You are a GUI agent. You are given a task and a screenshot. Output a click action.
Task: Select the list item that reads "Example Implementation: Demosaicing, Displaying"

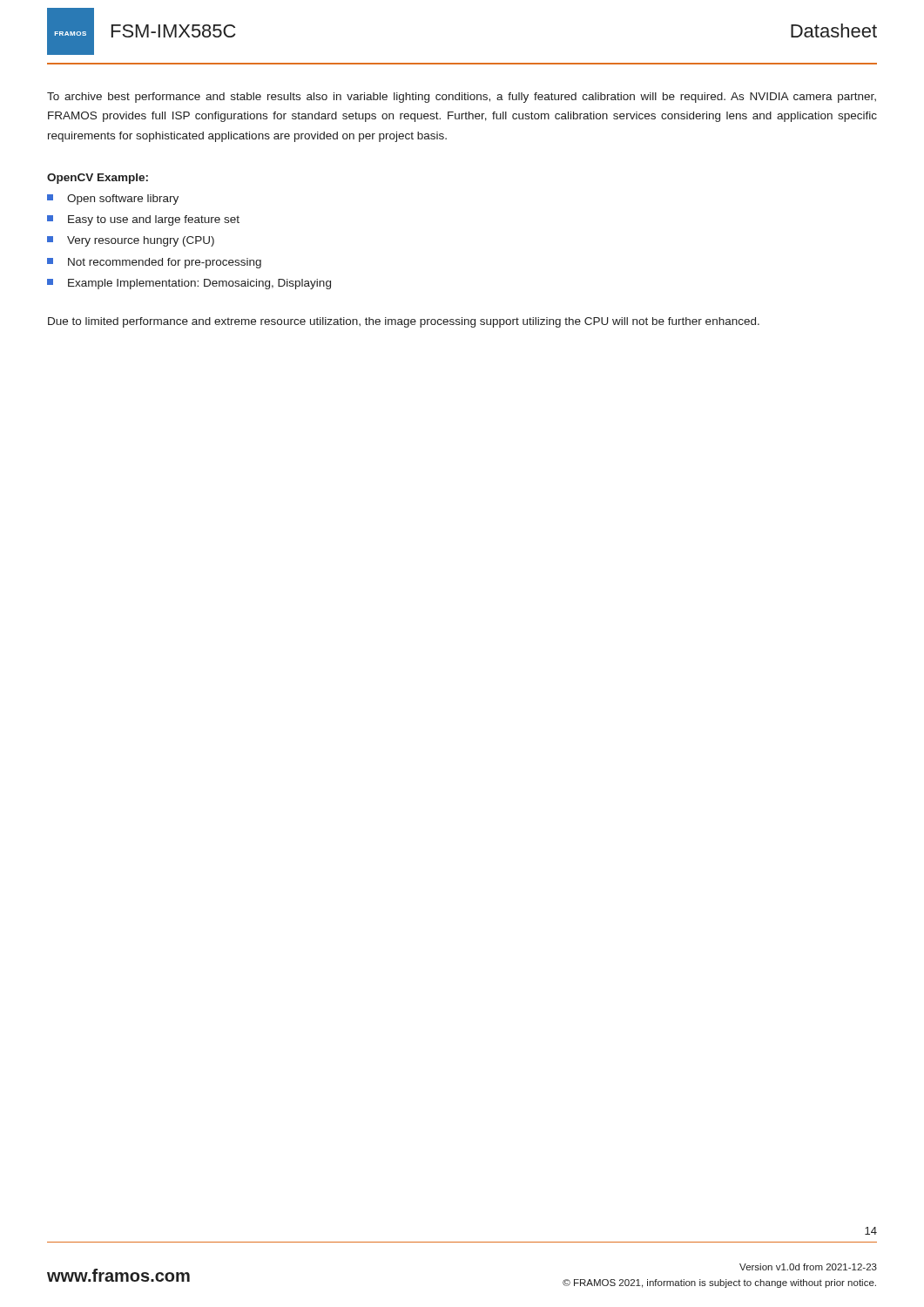coord(189,283)
